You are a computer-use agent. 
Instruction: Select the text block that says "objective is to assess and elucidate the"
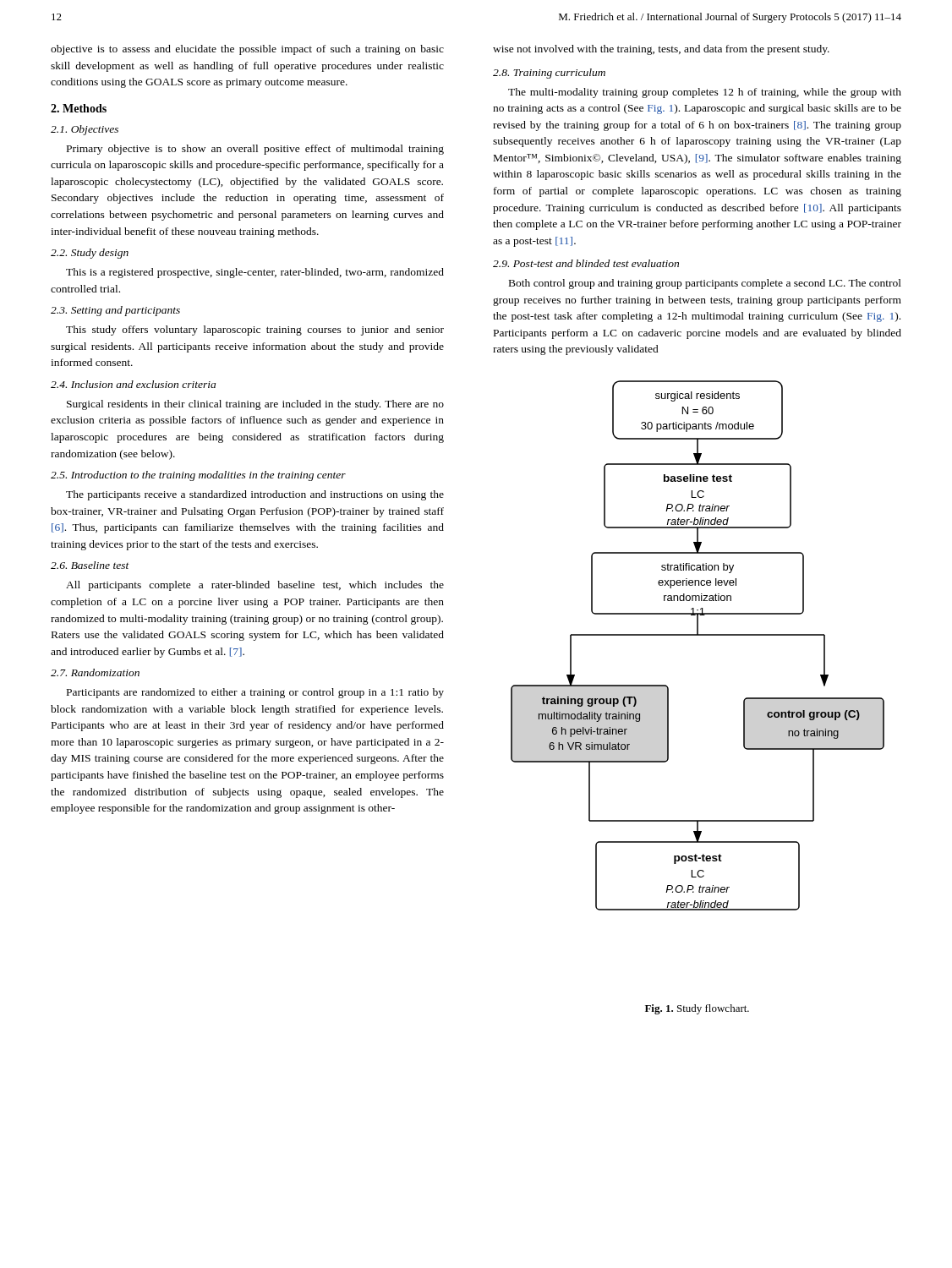(247, 65)
